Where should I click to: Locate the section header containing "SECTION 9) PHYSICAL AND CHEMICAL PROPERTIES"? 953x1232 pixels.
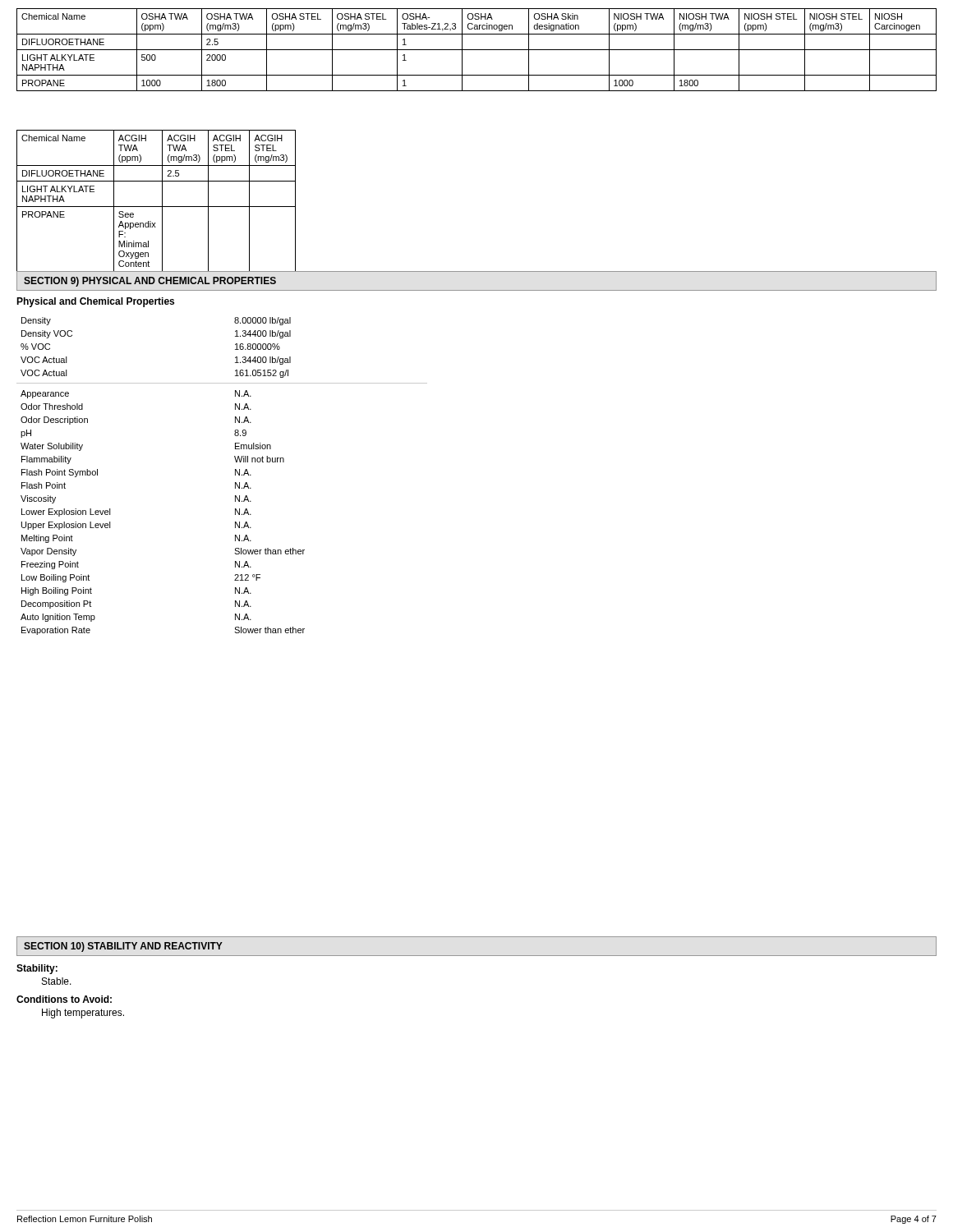(x=150, y=281)
